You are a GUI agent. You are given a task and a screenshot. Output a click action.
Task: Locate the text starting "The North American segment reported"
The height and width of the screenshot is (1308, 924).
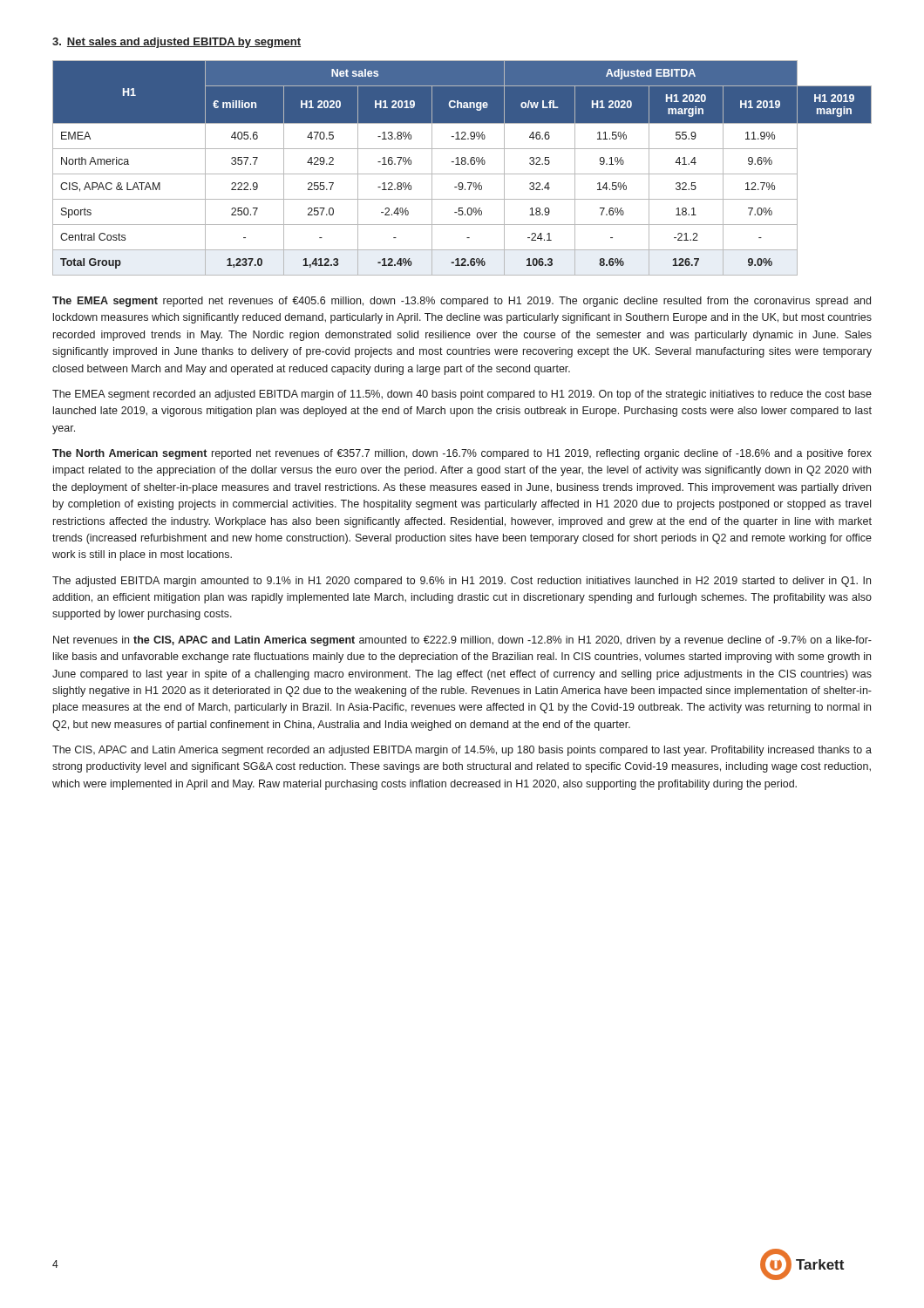click(x=462, y=504)
